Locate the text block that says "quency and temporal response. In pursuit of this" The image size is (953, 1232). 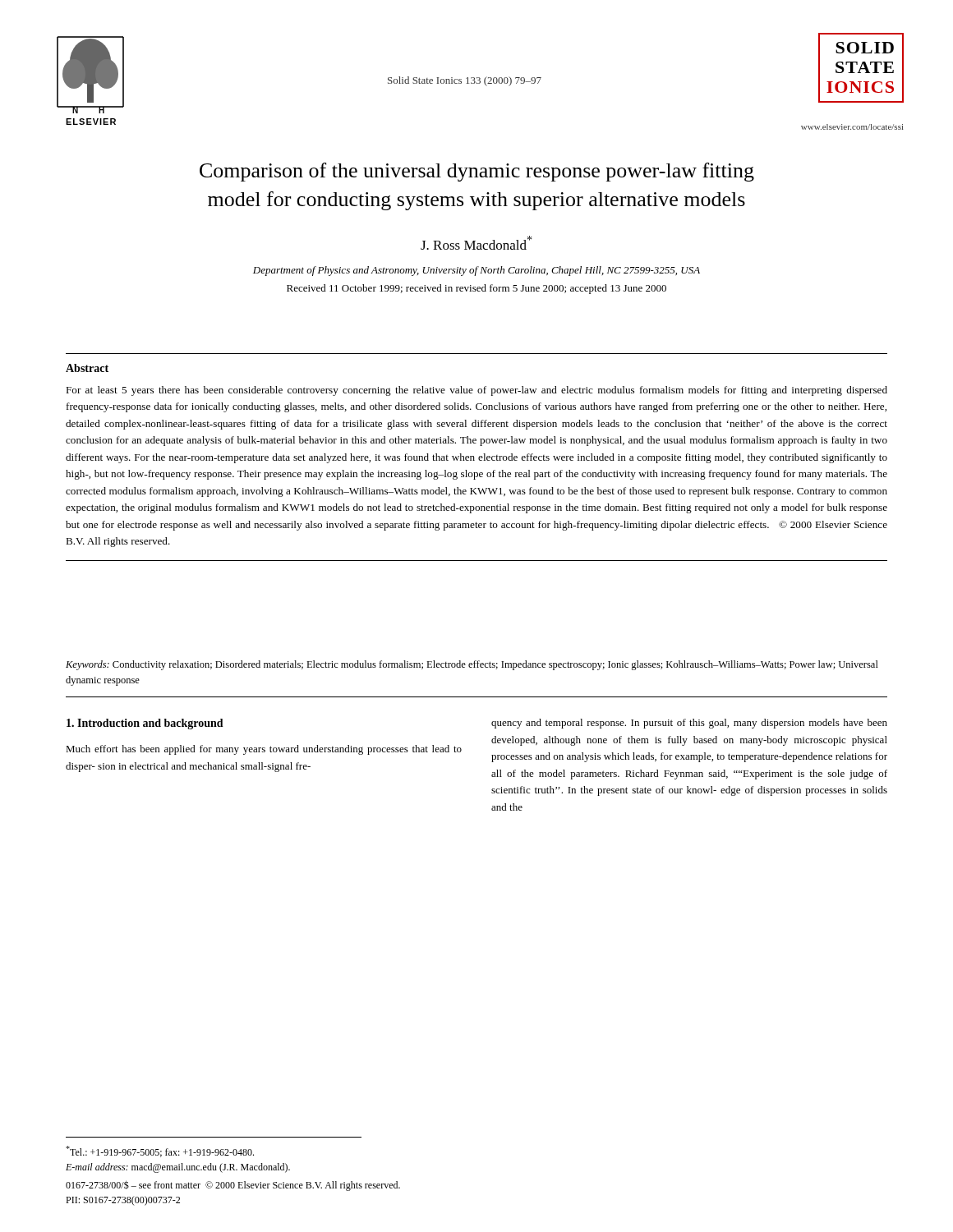pos(689,765)
